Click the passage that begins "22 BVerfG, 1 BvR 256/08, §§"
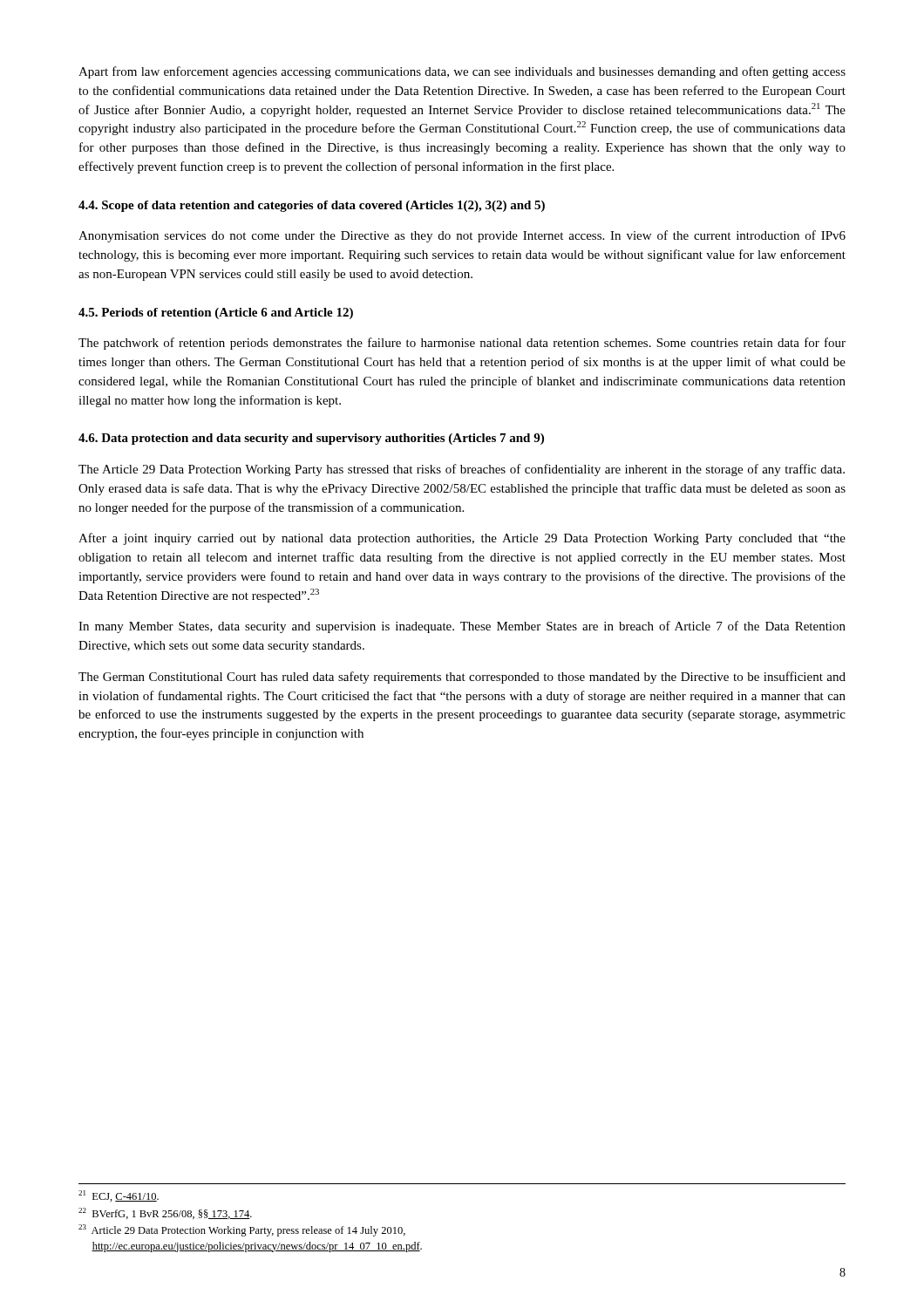This screenshot has height=1308, width=924. [x=165, y=1213]
